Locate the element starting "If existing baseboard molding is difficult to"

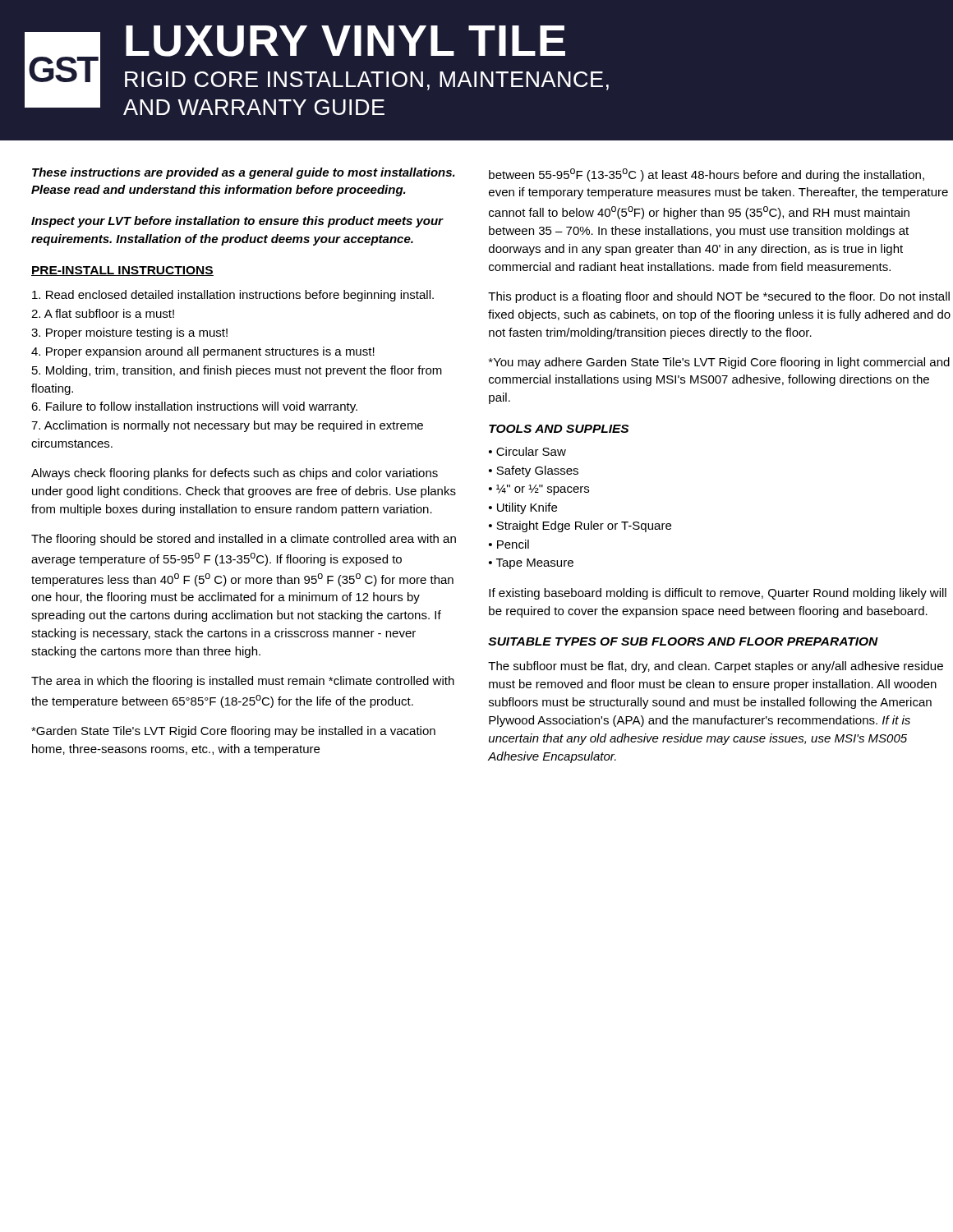point(718,601)
